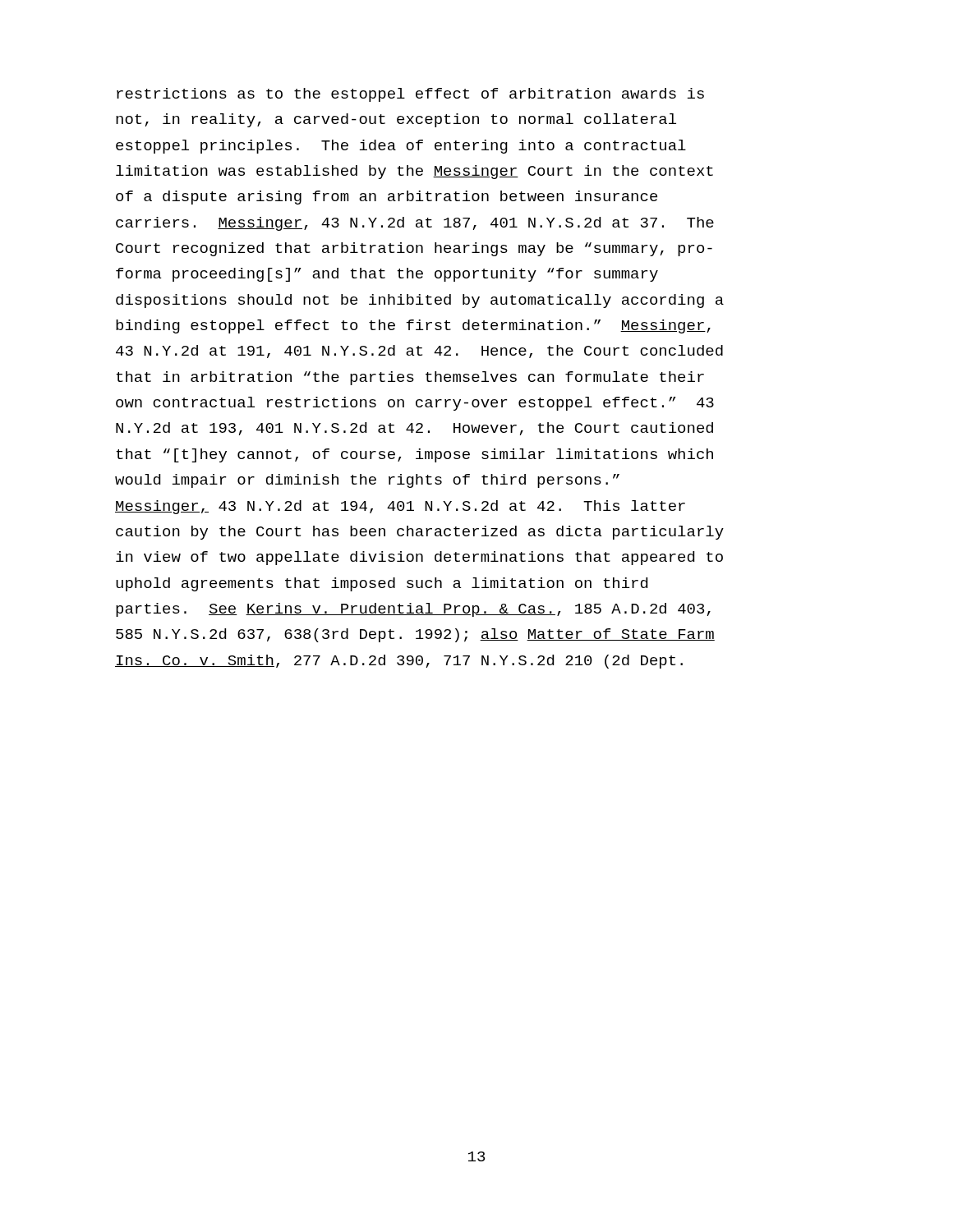Find the text block that says "restrictions as to the"

[419, 378]
